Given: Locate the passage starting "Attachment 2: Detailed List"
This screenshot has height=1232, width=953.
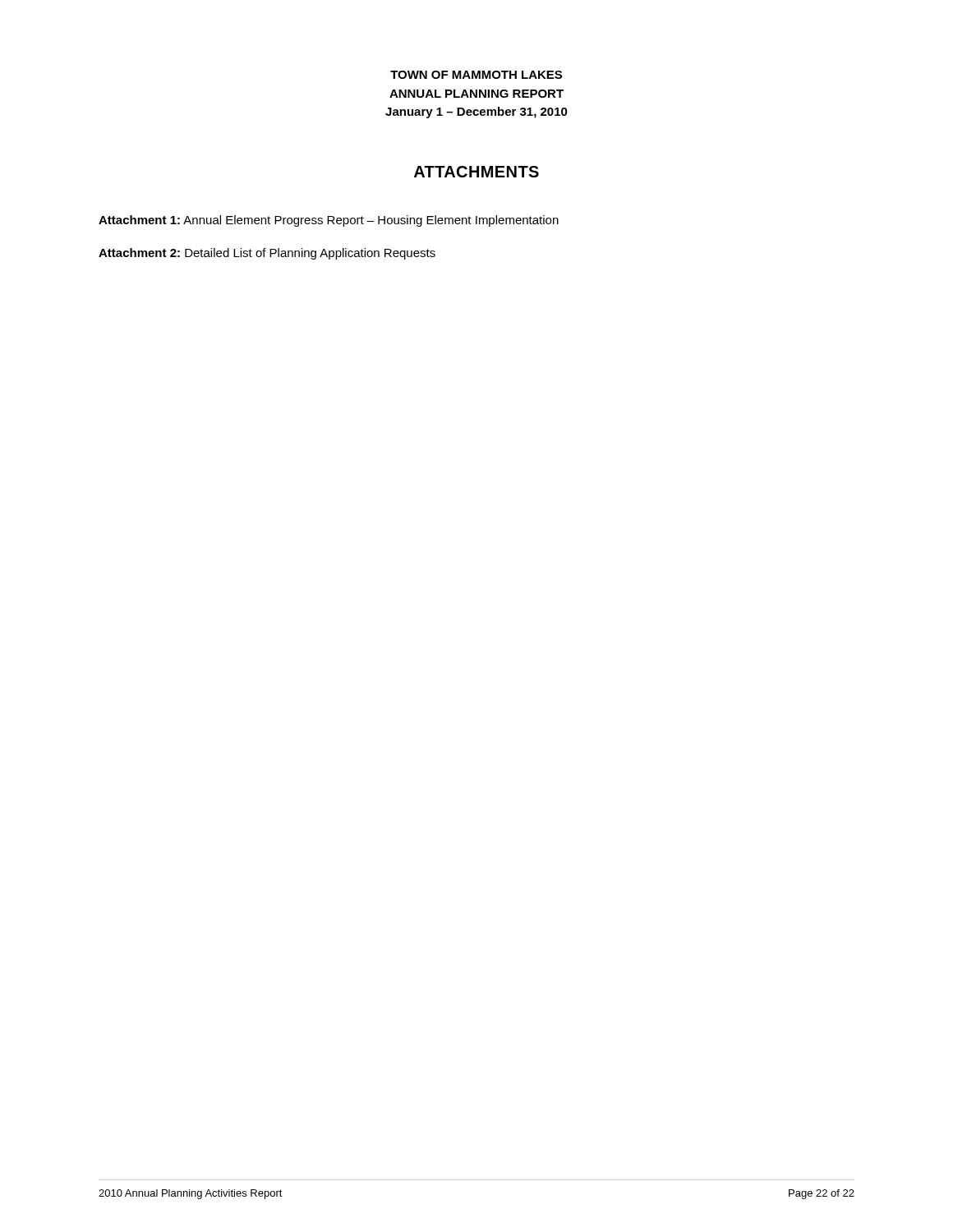Looking at the screenshot, I should coord(267,253).
